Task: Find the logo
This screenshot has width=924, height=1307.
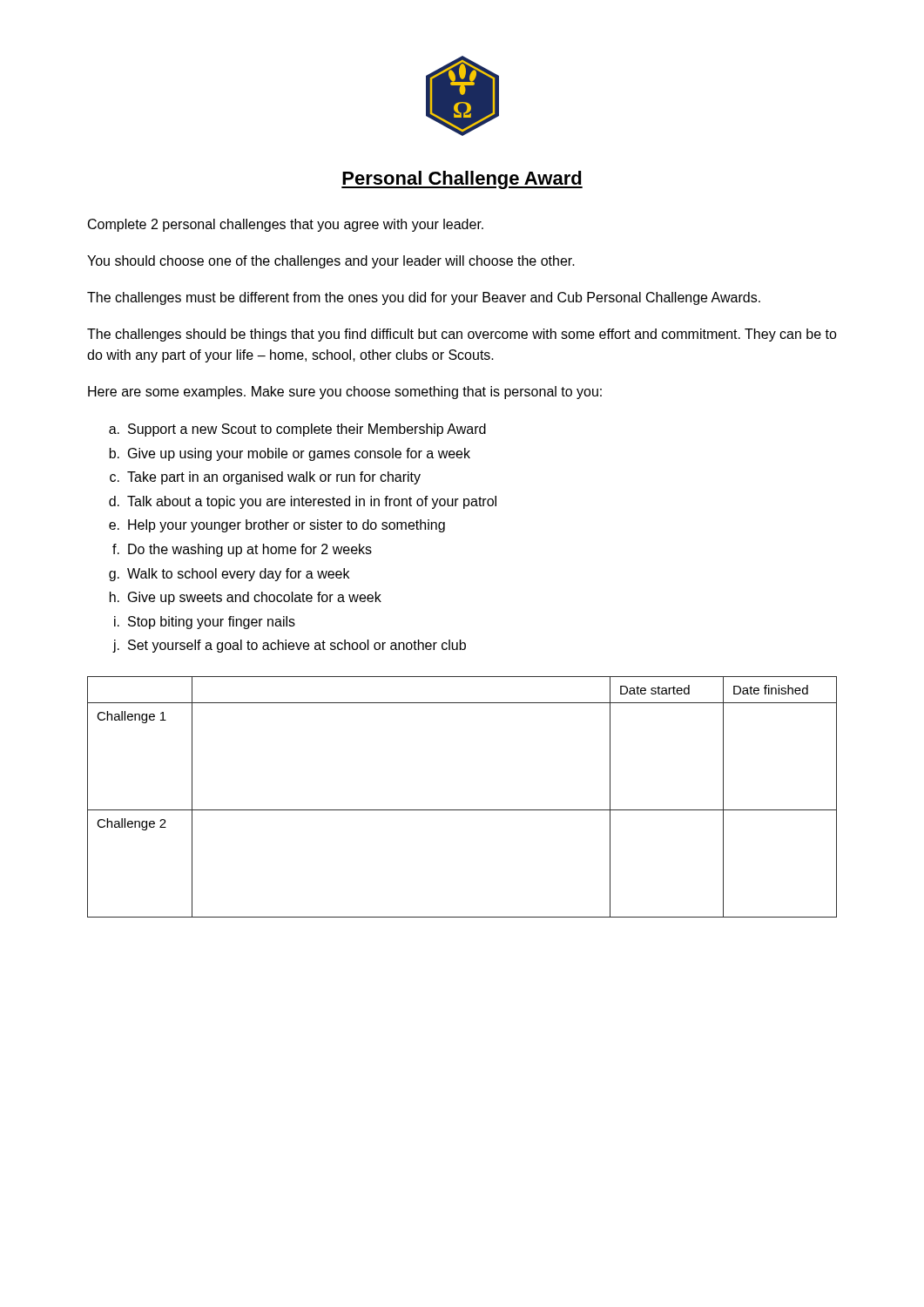Action: click(x=462, y=102)
